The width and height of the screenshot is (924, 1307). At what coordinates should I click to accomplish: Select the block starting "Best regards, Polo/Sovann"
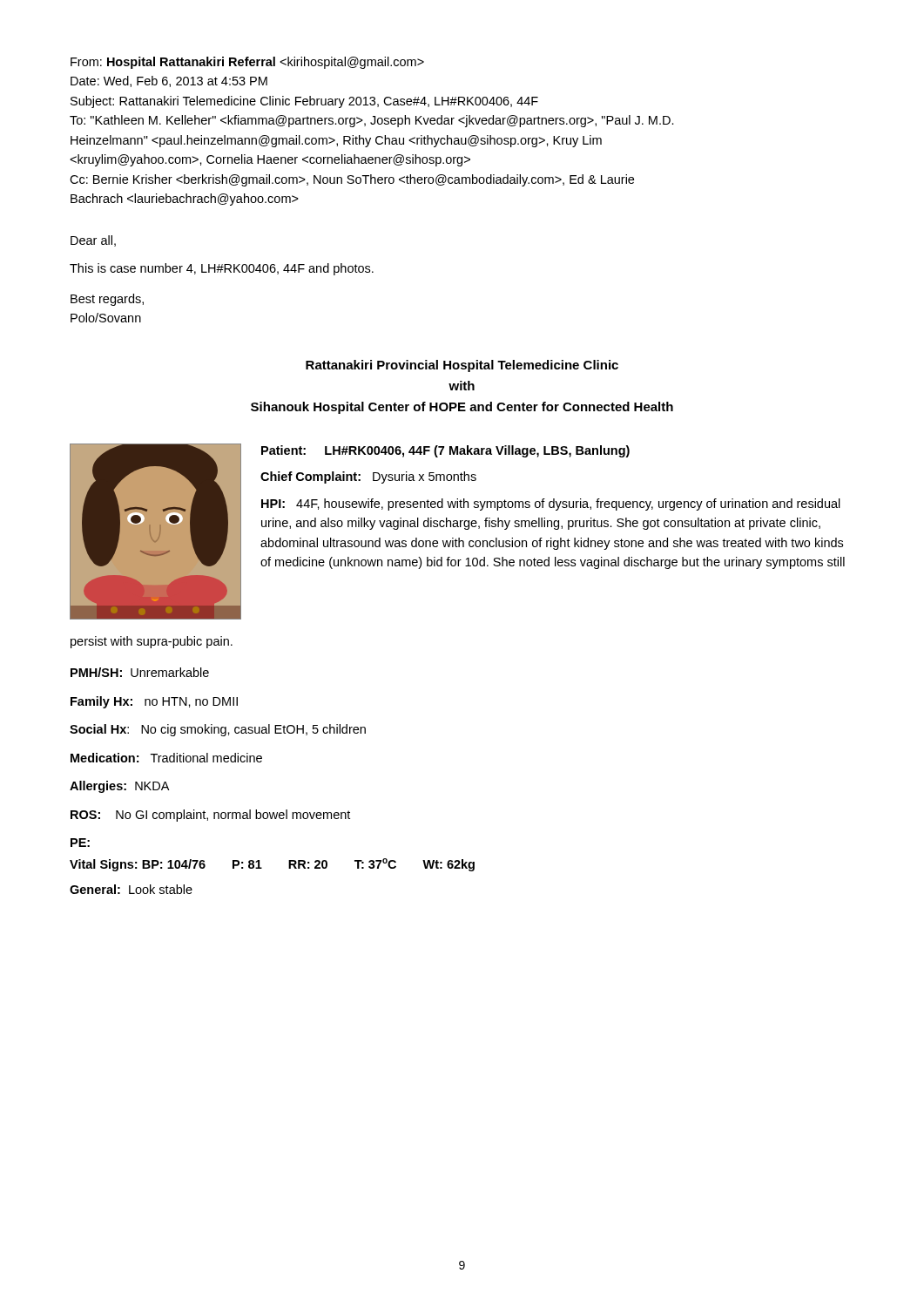(107, 308)
